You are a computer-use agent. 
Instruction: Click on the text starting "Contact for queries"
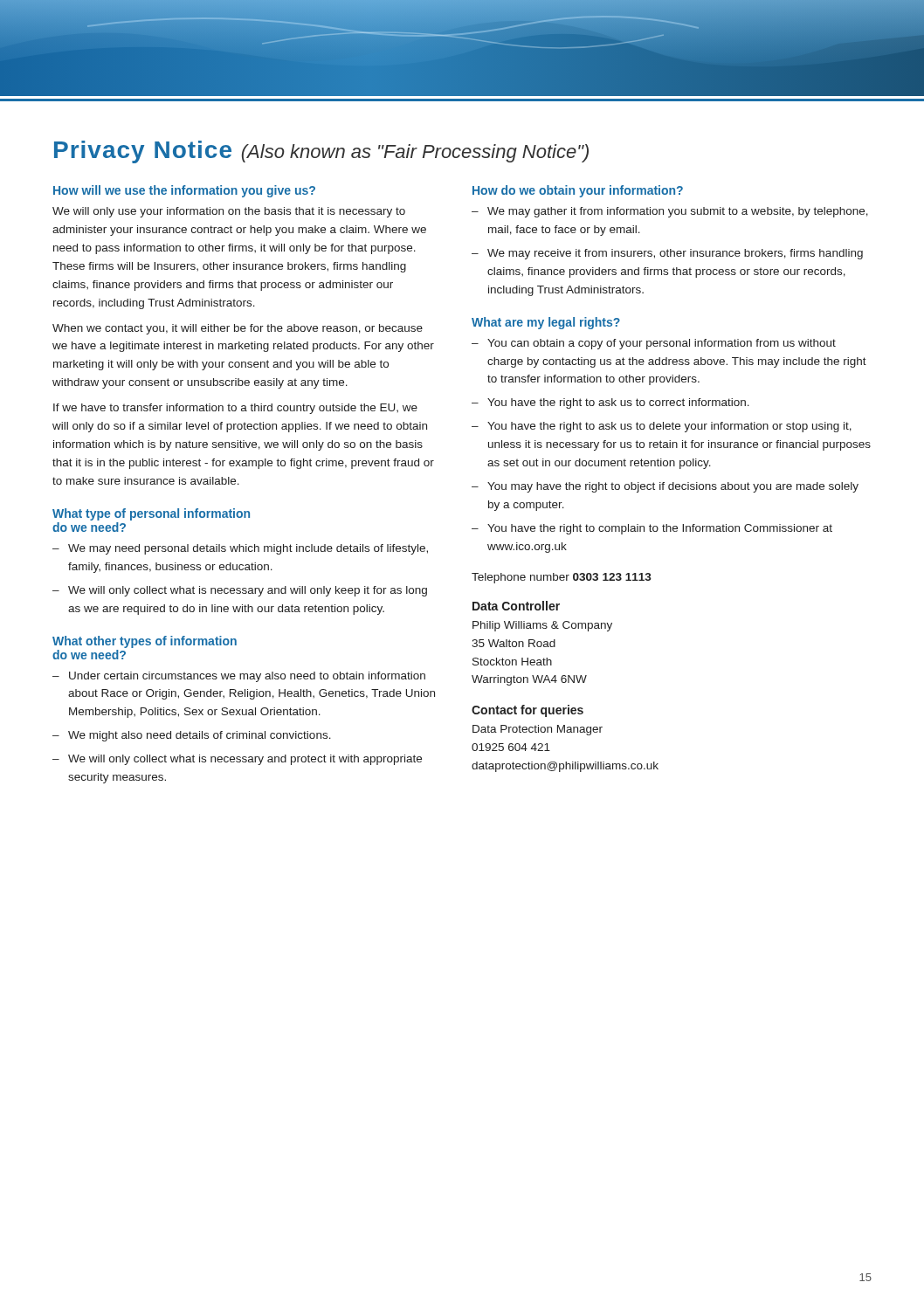pos(528,710)
